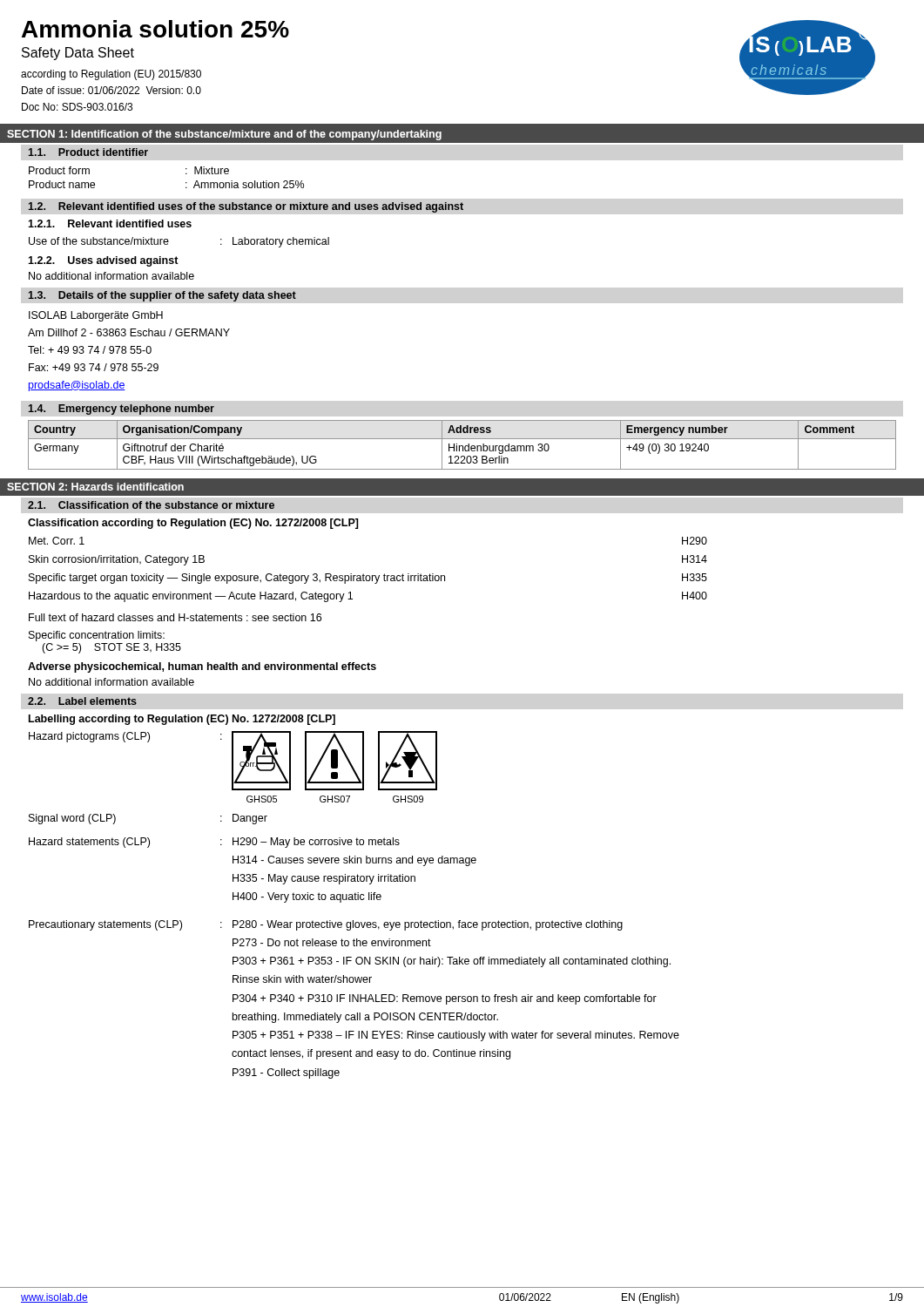Image resolution: width=924 pixels, height=1307 pixels.
Task: Select the element starting "1.4. Emergency telephone number"
Action: coord(121,408)
